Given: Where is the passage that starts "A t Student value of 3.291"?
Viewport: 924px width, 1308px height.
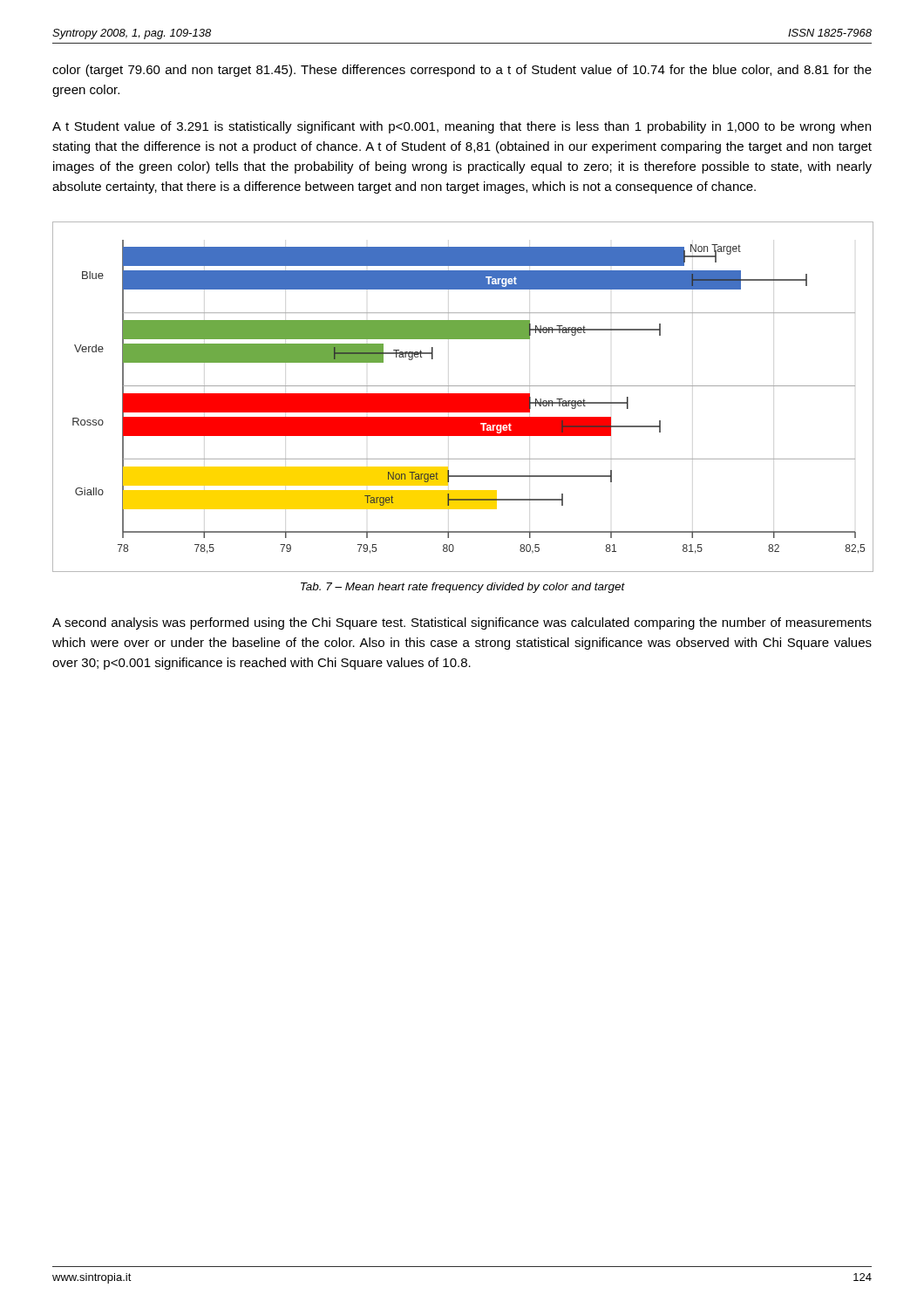Looking at the screenshot, I should [x=462, y=156].
